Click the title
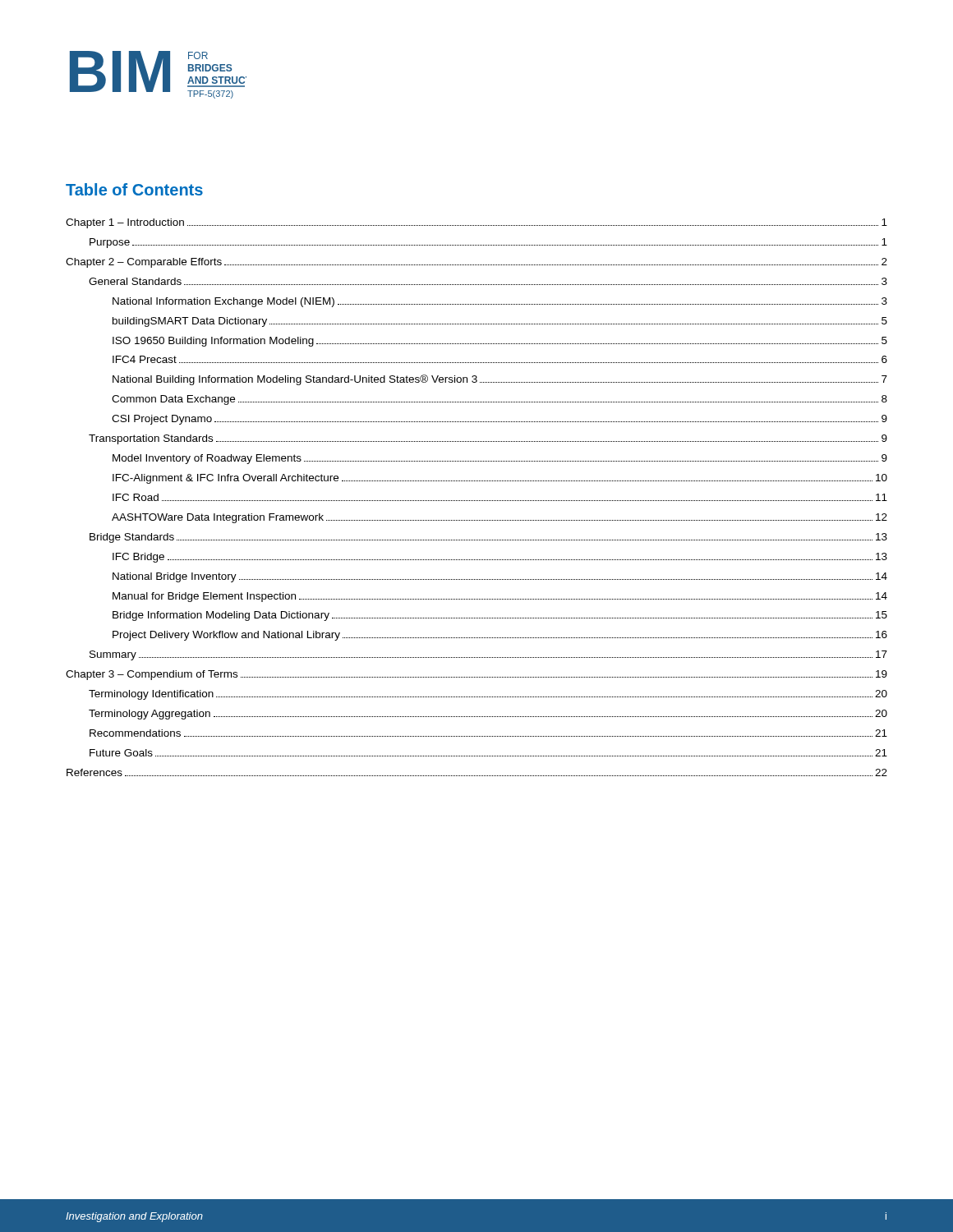Image resolution: width=953 pixels, height=1232 pixels. pyautogui.click(x=135, y=190)
